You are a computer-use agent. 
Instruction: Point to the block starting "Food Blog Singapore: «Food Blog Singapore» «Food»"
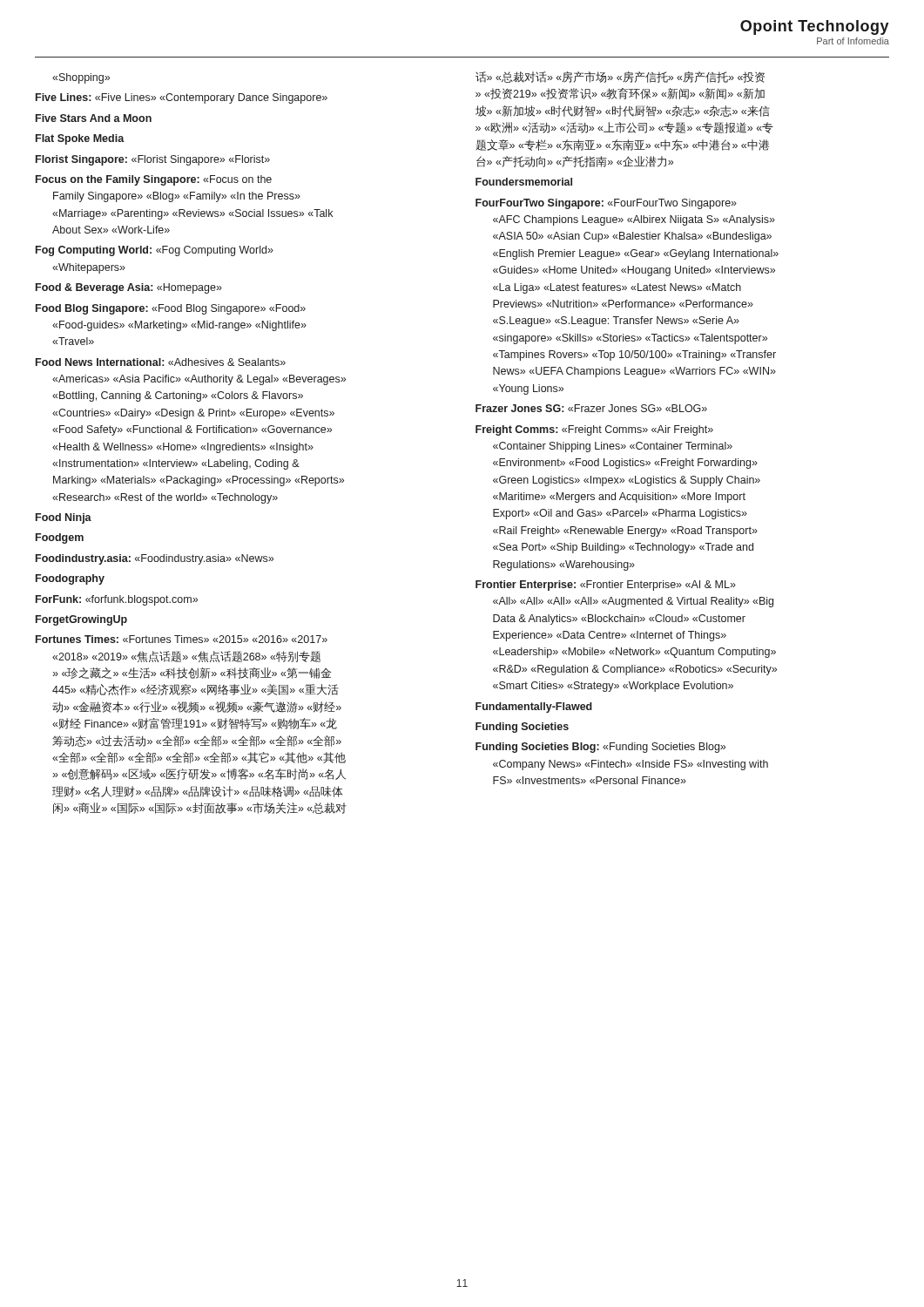point(242,326)
